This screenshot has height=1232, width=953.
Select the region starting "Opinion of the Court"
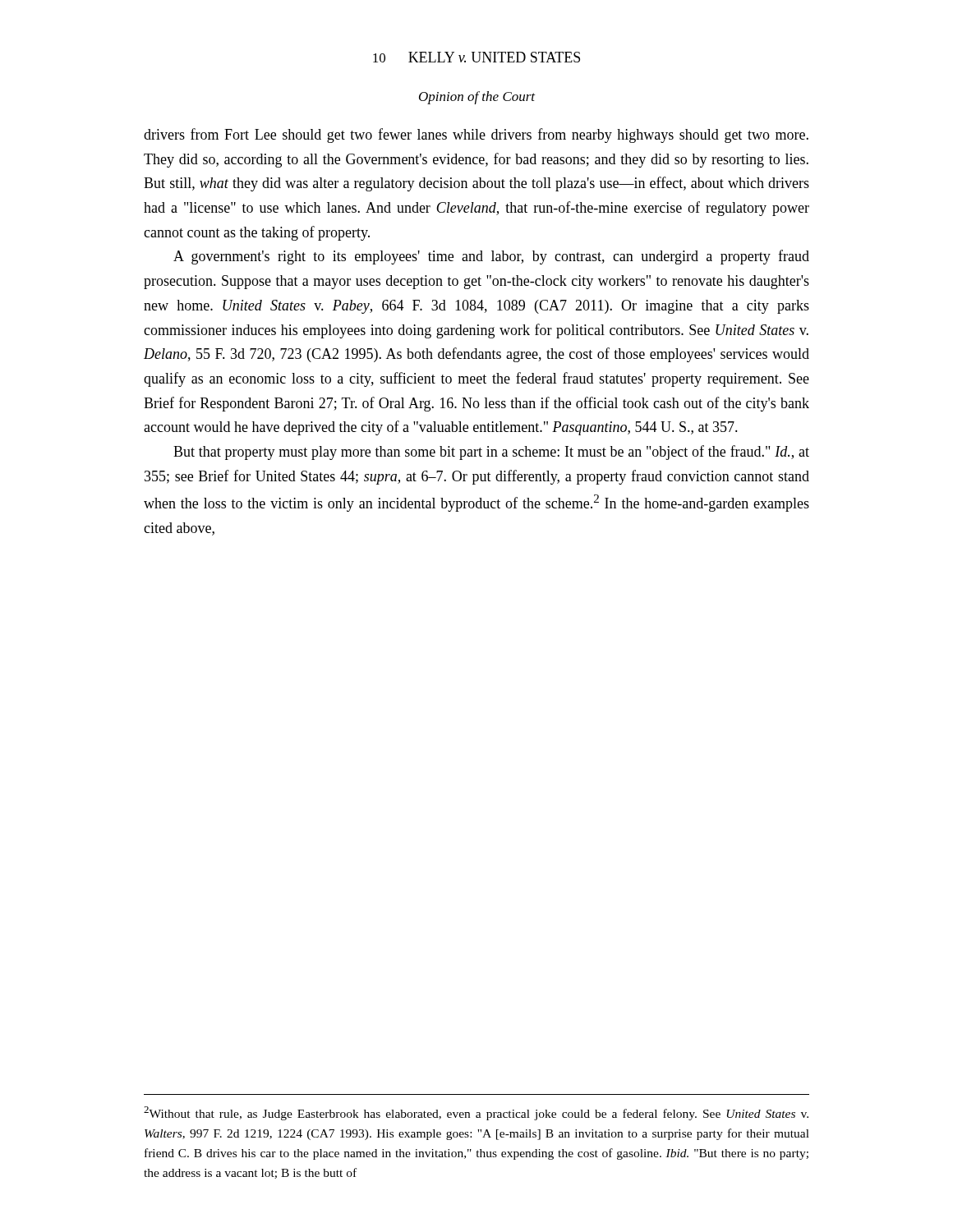pos(476,97)
